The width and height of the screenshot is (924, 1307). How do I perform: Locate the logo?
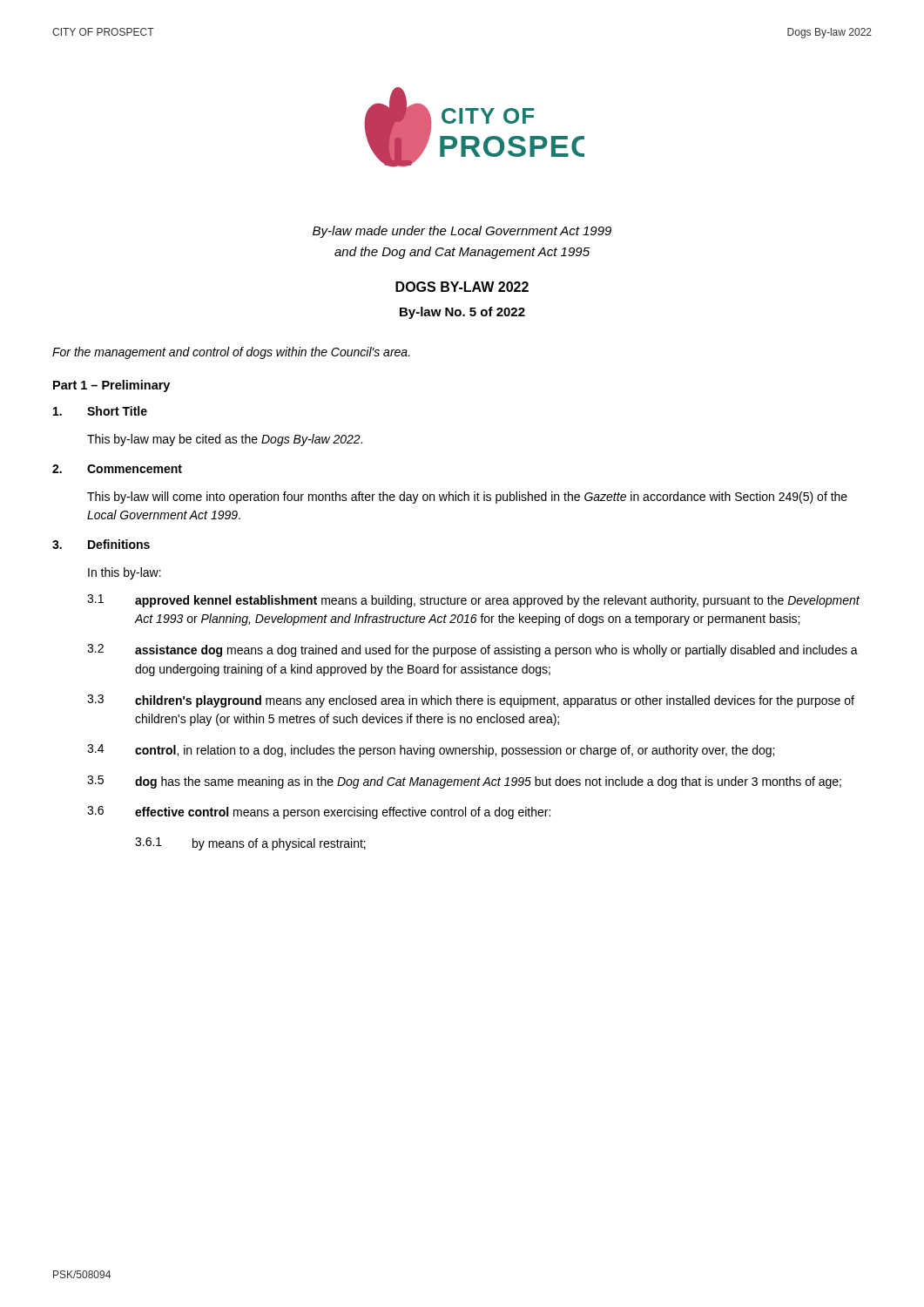pyautogui.click(x=462, y=136)
